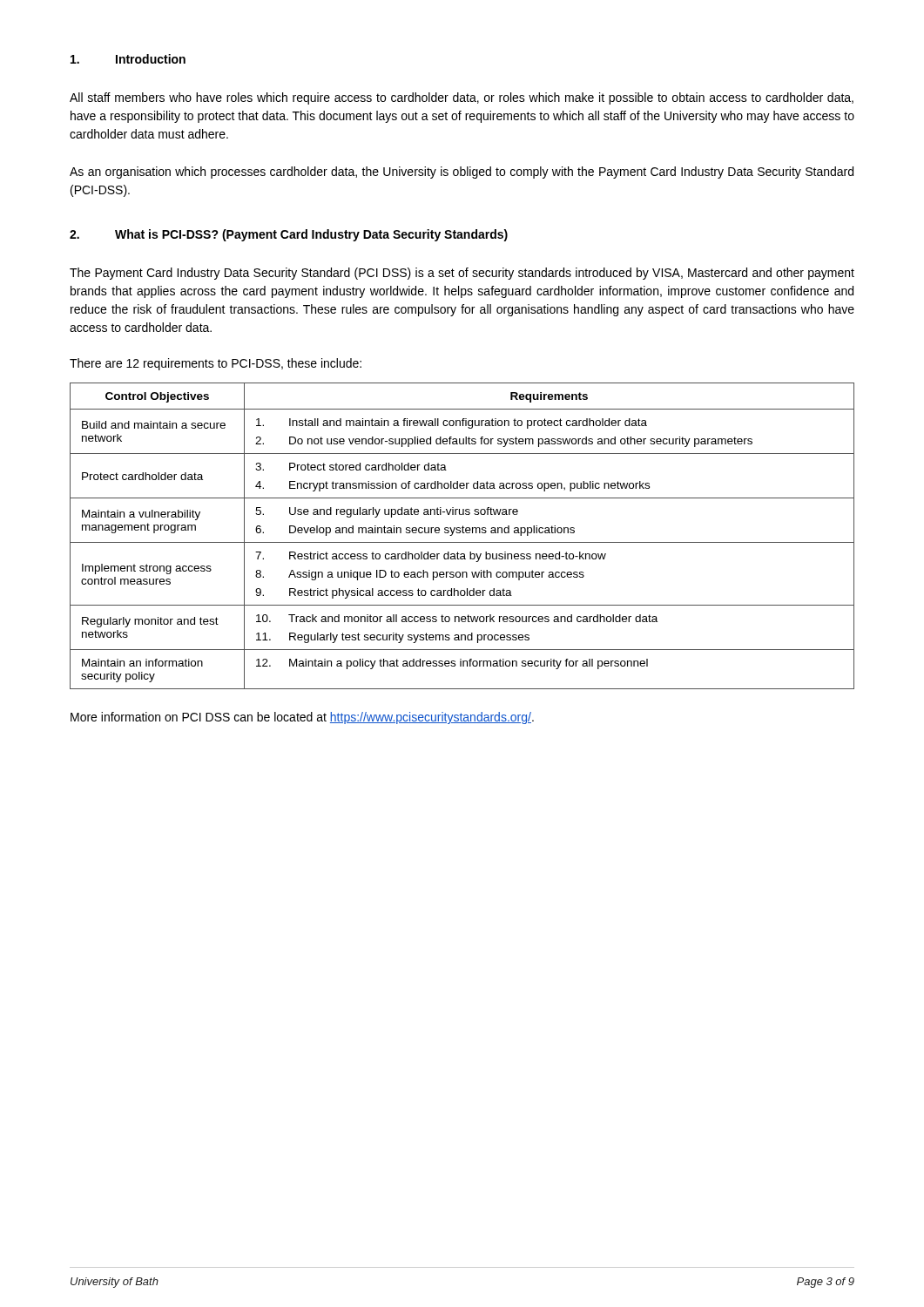The height and width of the screenshot is (1307, 924).
Task: Select the region starting "2. What is"
Action: [289, 234]
